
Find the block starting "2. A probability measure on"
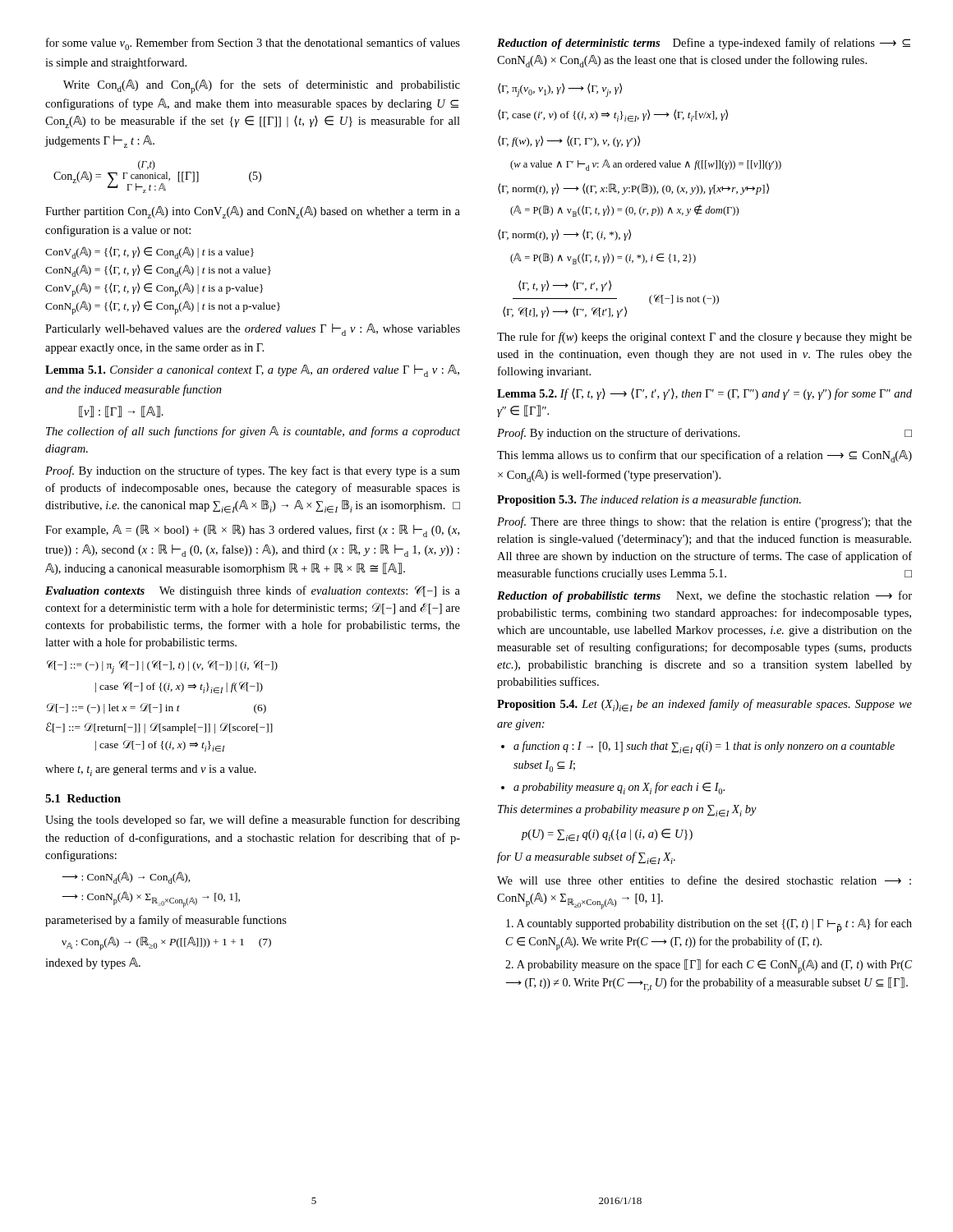point(709,975)
